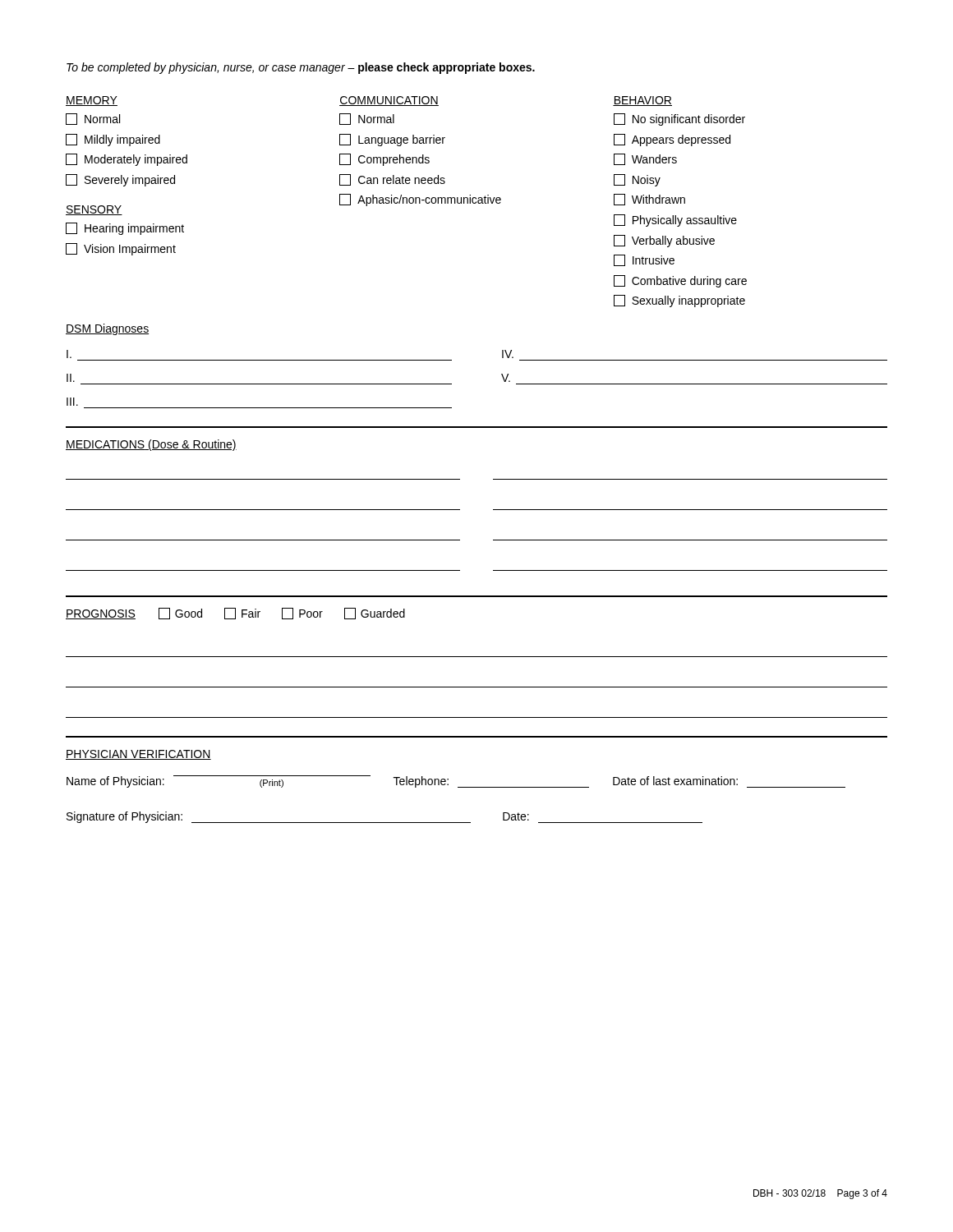This screenshot has width=953, height=1232.
Task: Click on the block starting "PROGNOSIS Good Fair Poor Guarded"
Action: [235, 614]
